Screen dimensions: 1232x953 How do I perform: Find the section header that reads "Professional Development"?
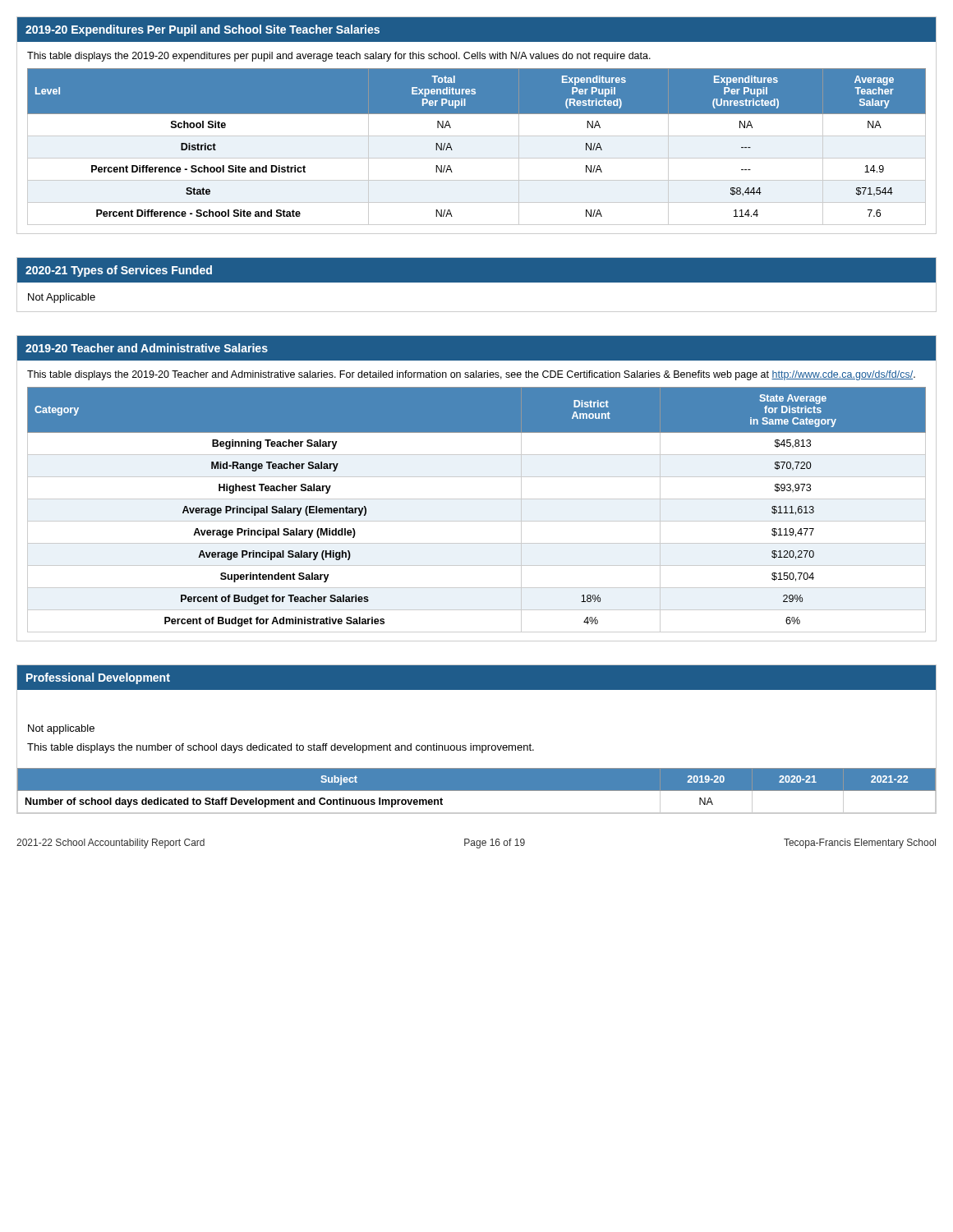coord(98,678)
